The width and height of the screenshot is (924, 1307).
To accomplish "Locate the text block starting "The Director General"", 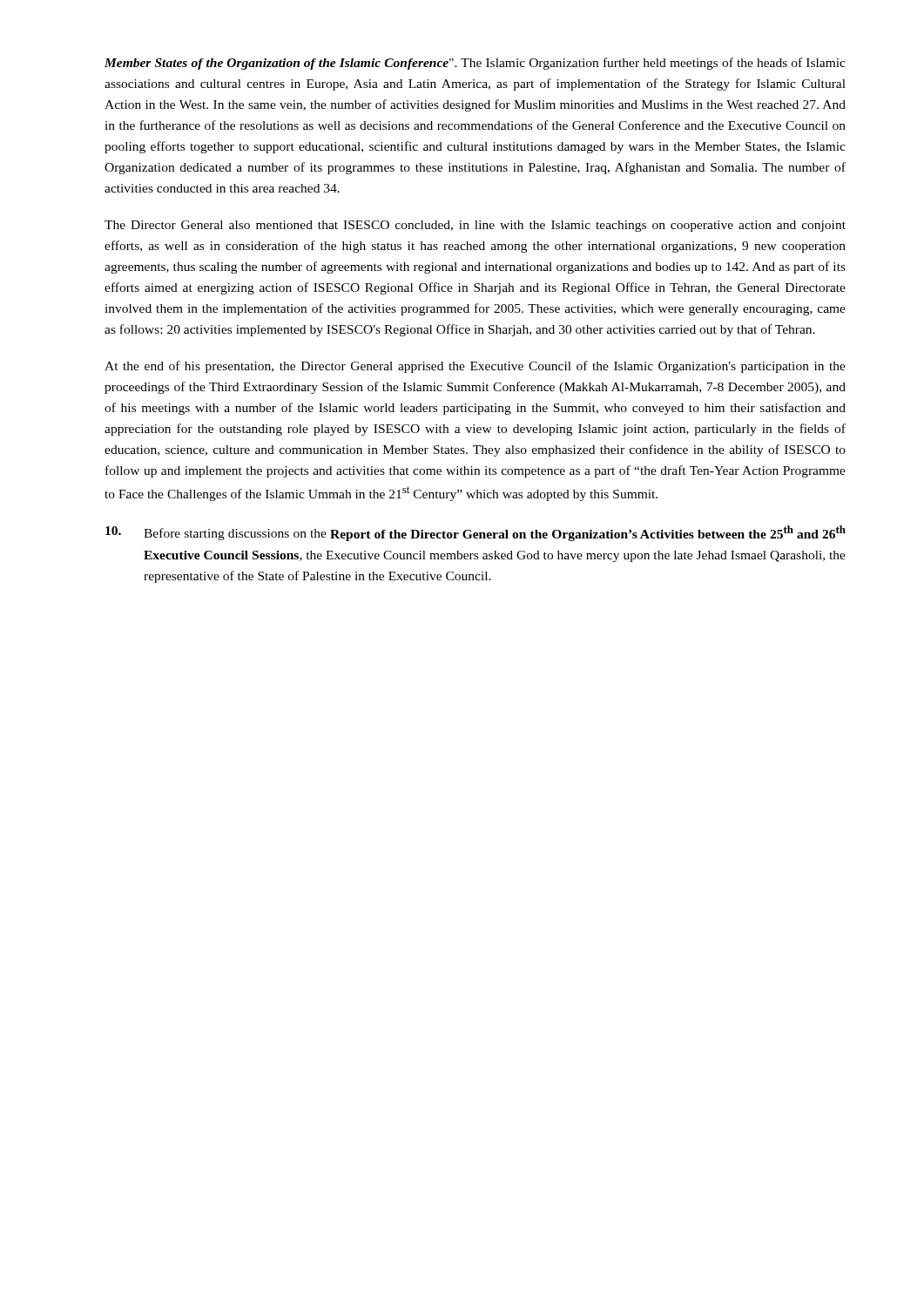I will tap(475, 277).
